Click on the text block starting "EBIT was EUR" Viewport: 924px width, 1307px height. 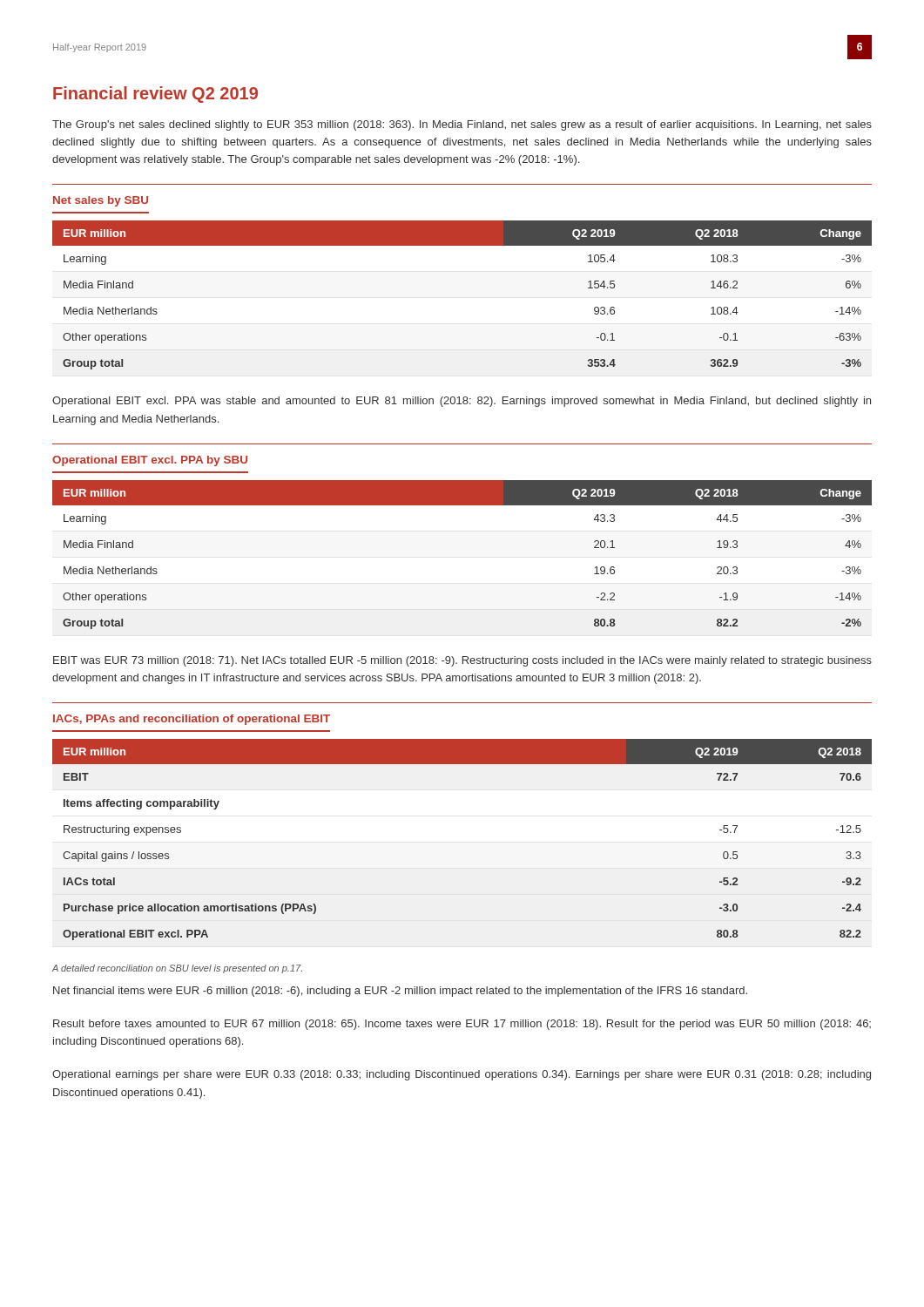point(462,669)
